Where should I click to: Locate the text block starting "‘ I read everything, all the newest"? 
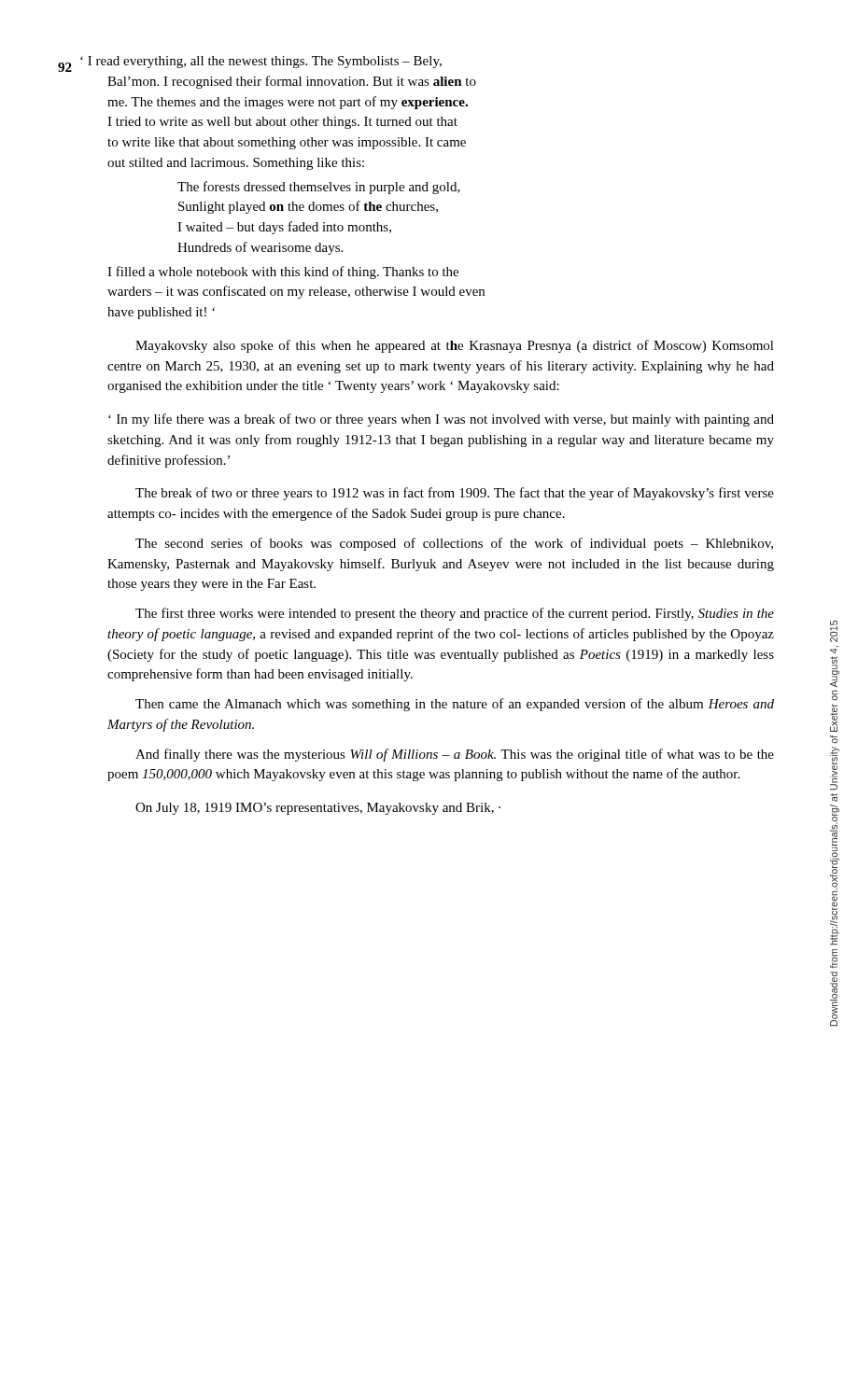pos(441,186)
